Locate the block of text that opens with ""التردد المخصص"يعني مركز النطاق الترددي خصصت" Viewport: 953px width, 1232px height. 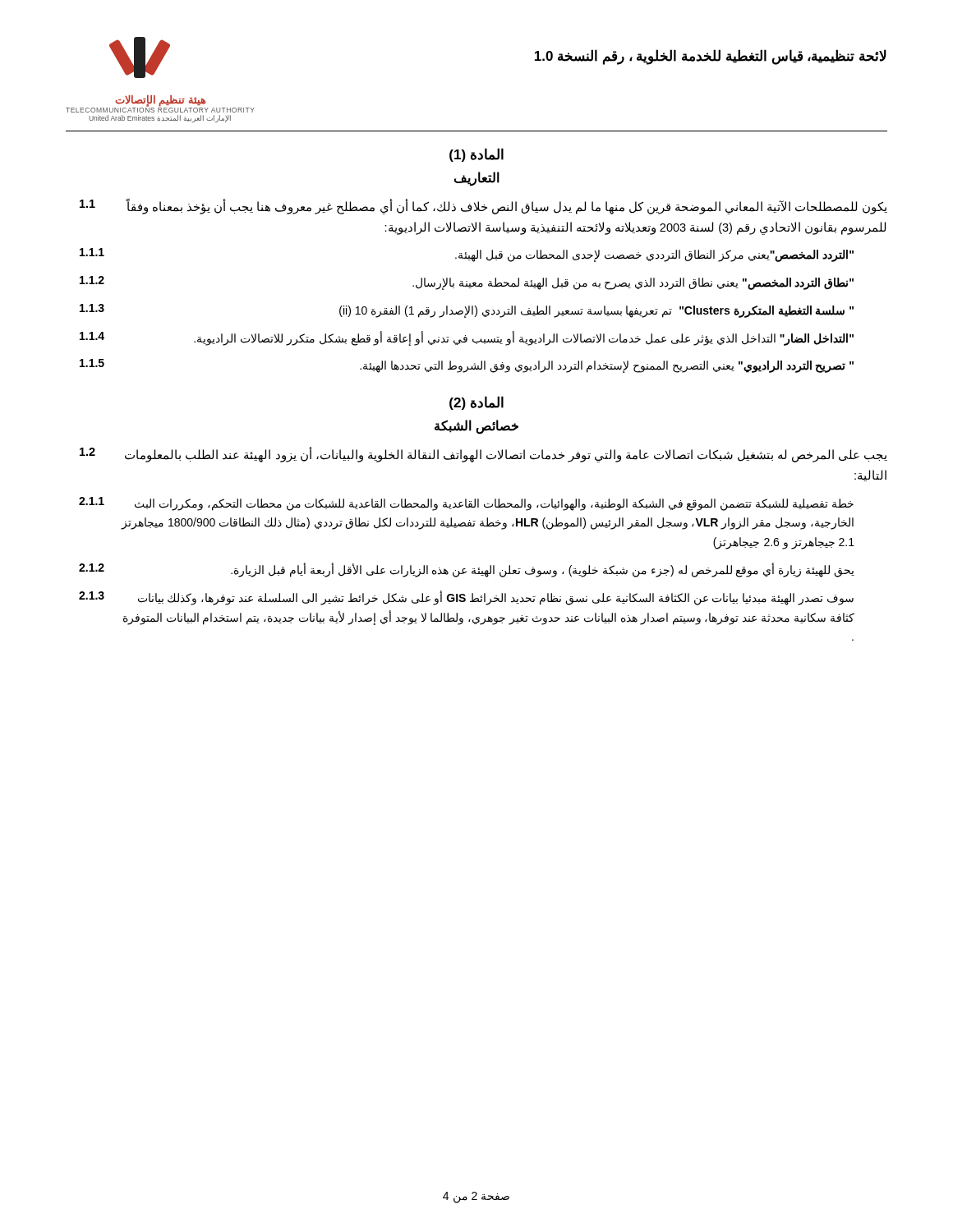click(467, 256)
